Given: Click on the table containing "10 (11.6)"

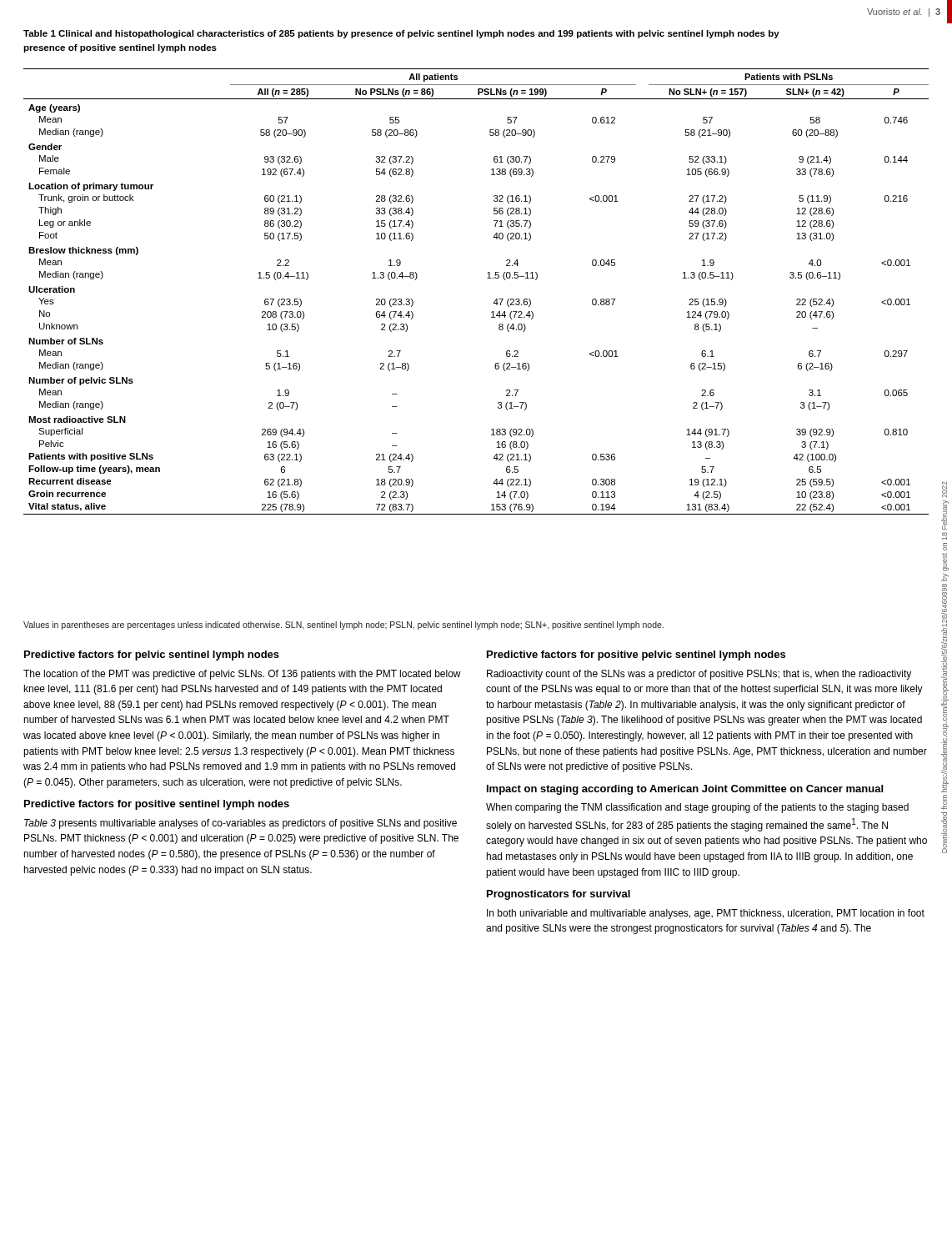Looking at the screenshot, I should click(x=476, y=291).
